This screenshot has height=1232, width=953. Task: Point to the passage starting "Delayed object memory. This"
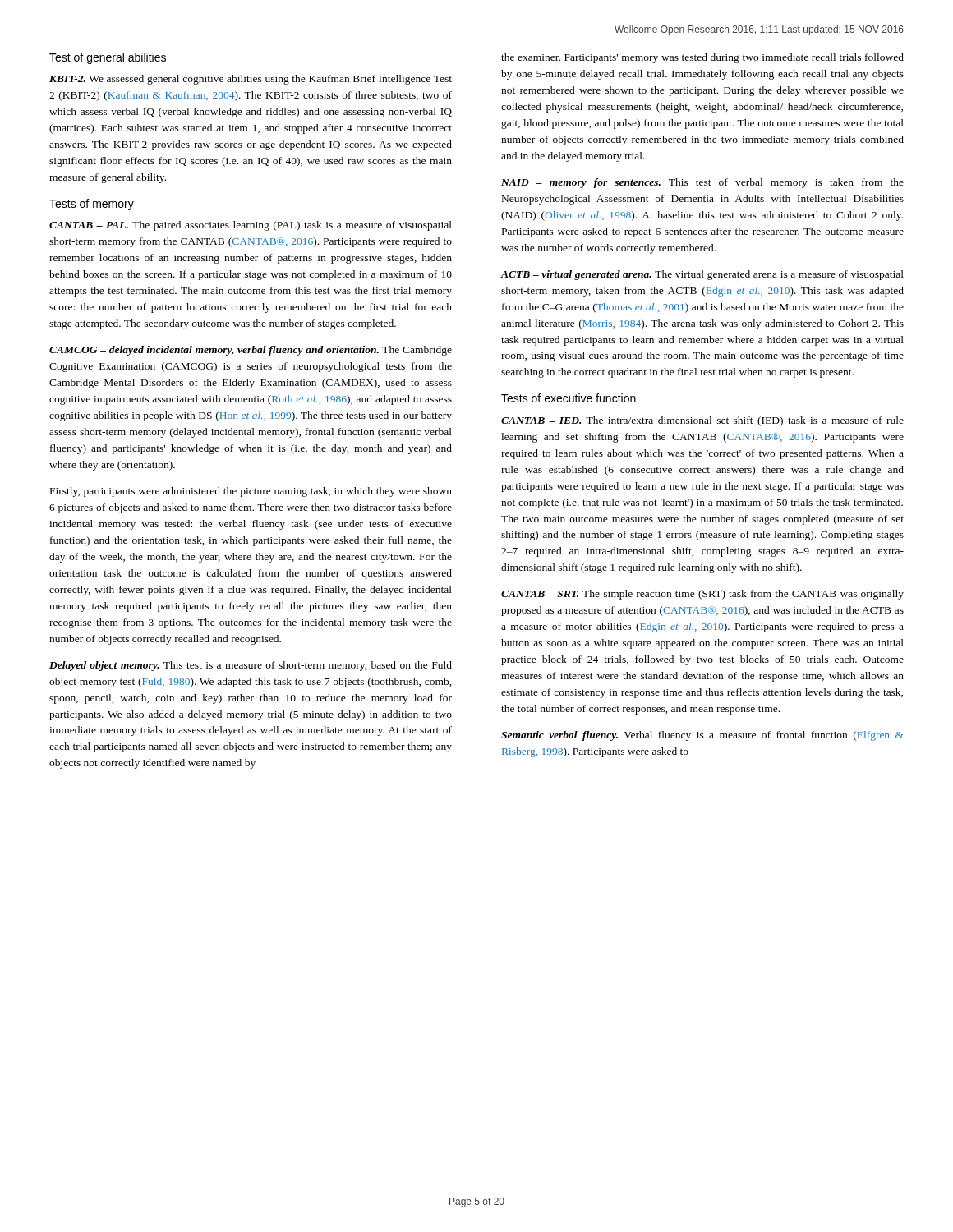pyautogui.click(x=251, y=714)
